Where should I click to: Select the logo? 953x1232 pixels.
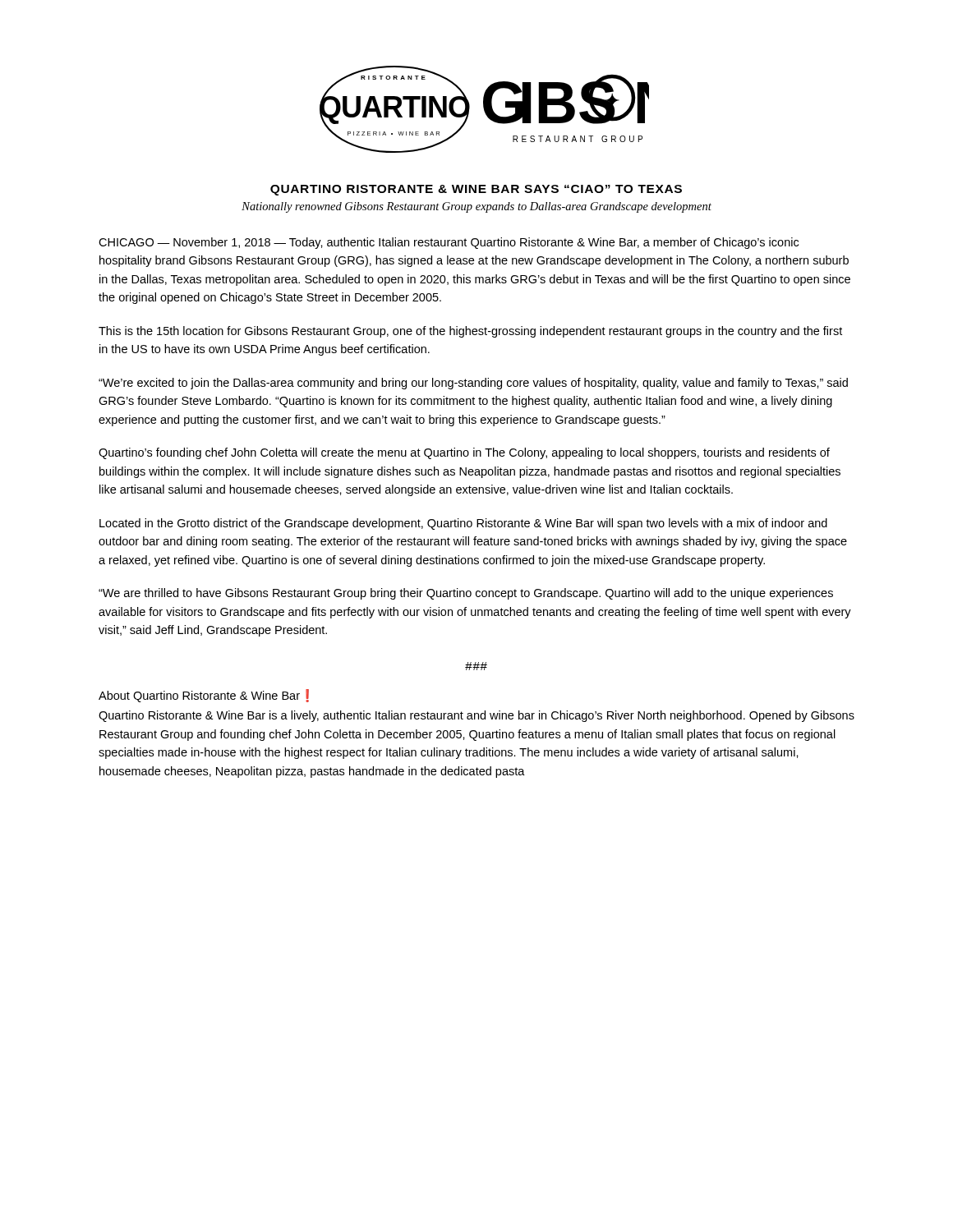(476, 108)
